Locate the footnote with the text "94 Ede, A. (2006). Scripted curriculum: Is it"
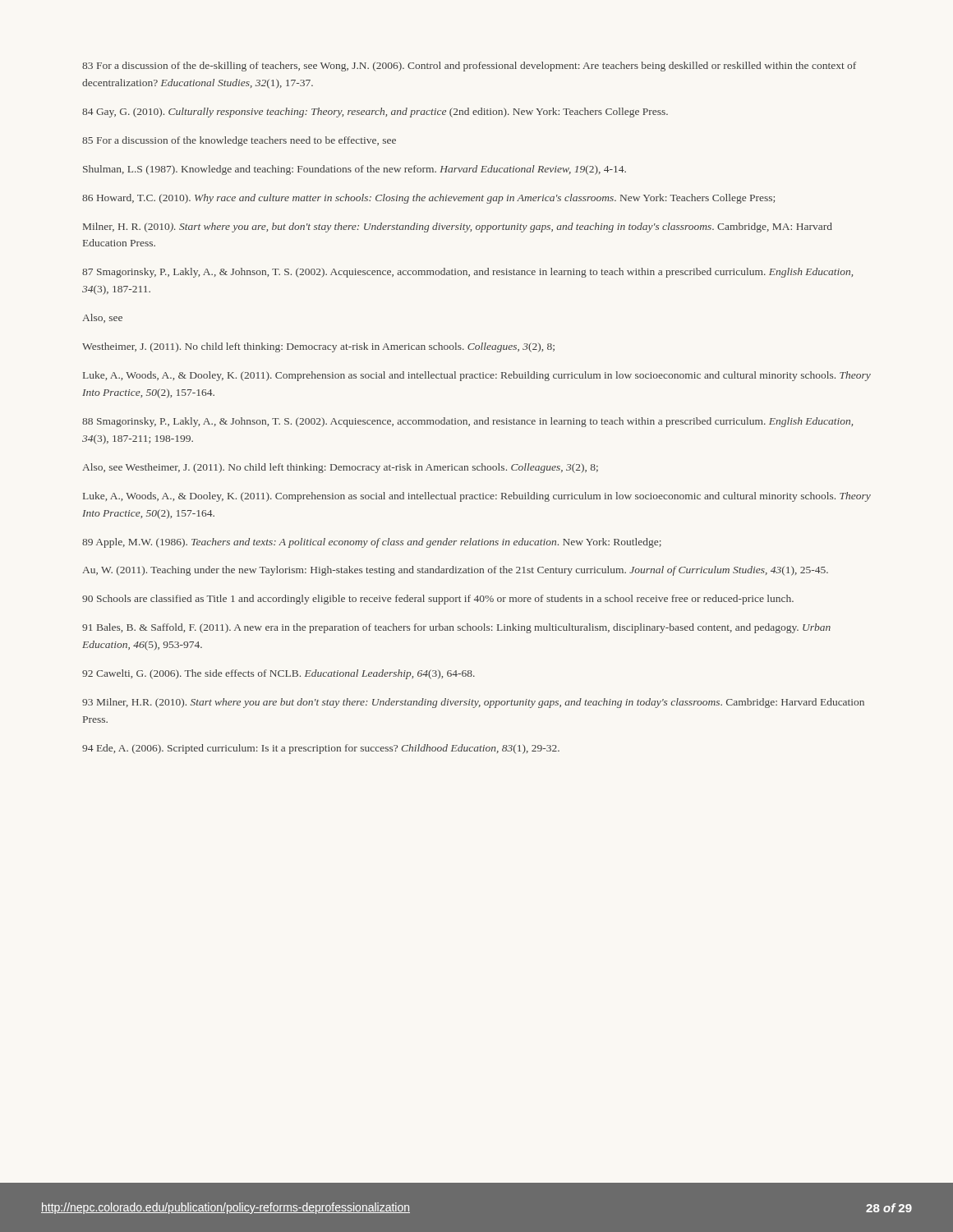Viewport: 953px width, 1232px height. pyautogui.click(x=321, y=748)
